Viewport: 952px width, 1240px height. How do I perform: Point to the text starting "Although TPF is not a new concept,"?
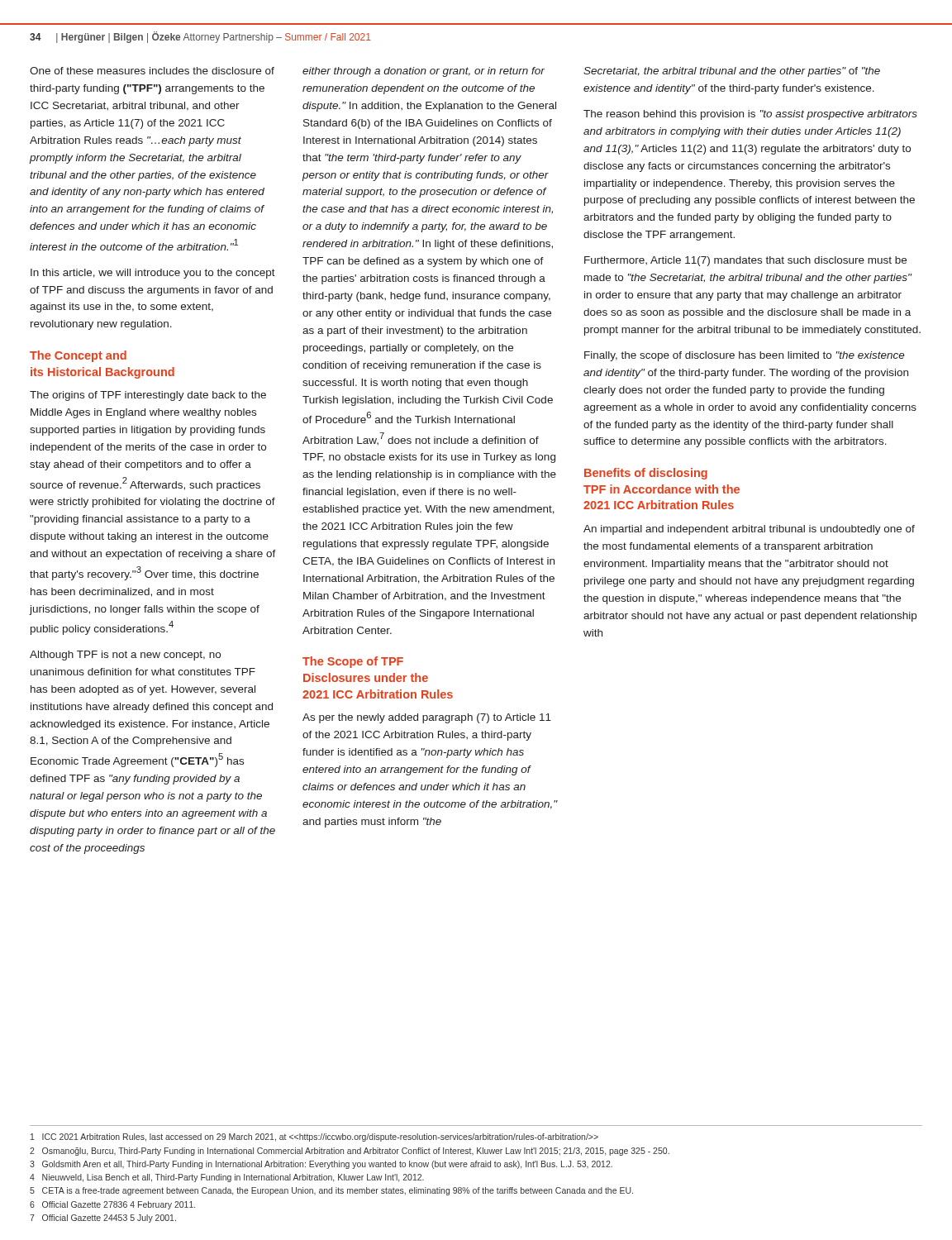tap(153, 752)
